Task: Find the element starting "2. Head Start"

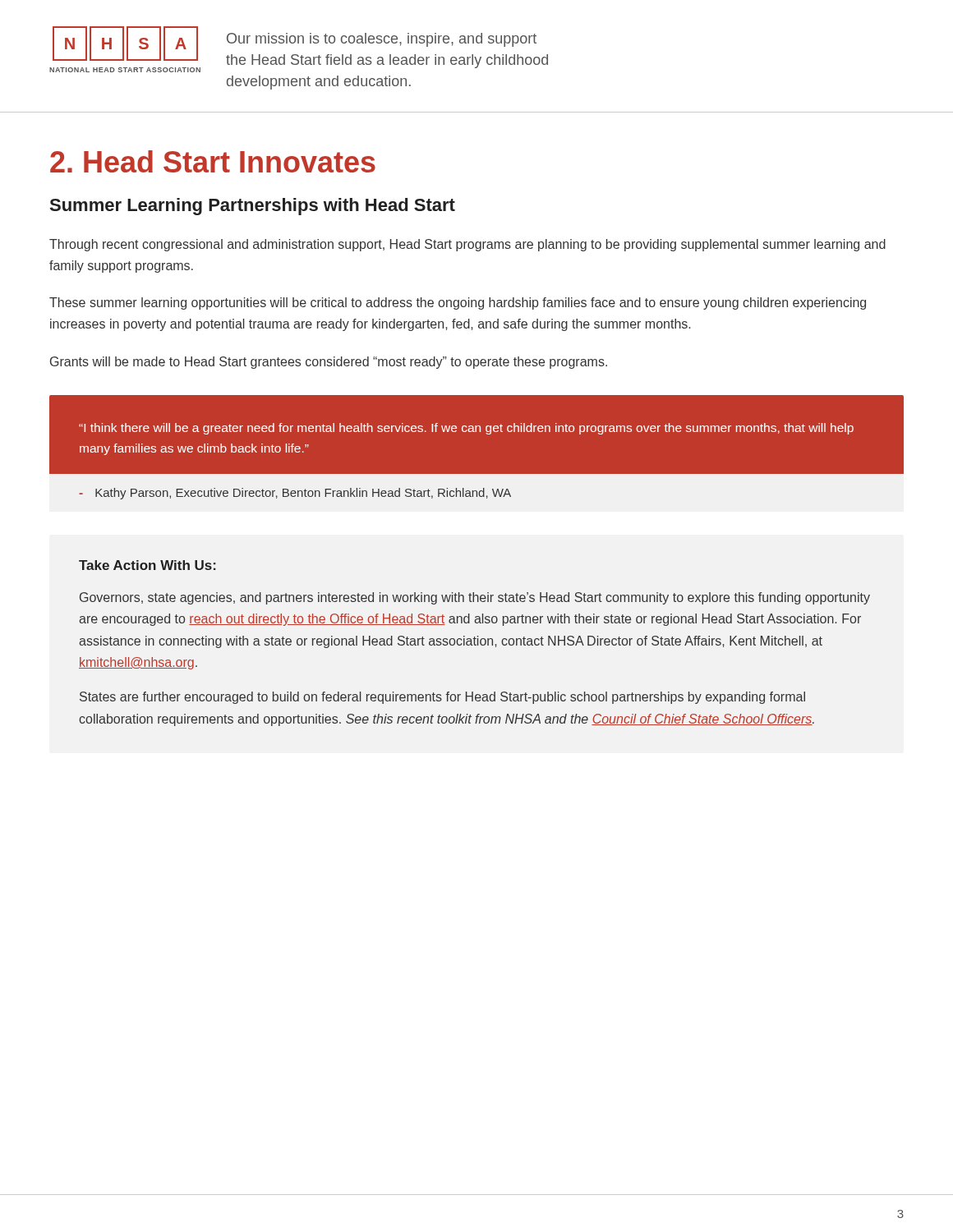Action: [213, 161]
